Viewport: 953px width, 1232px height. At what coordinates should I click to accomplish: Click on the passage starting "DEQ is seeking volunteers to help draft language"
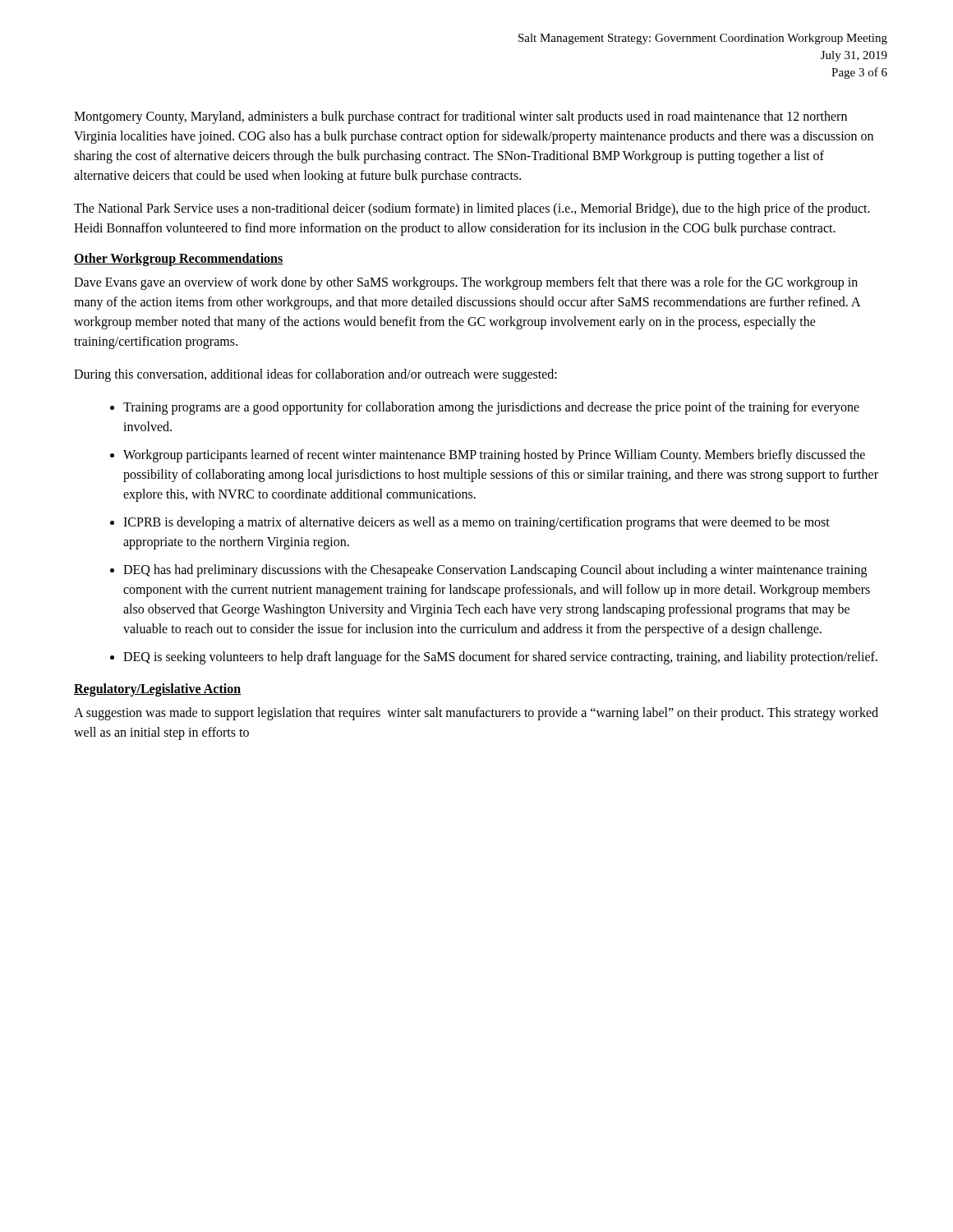(x=501, y=657)
